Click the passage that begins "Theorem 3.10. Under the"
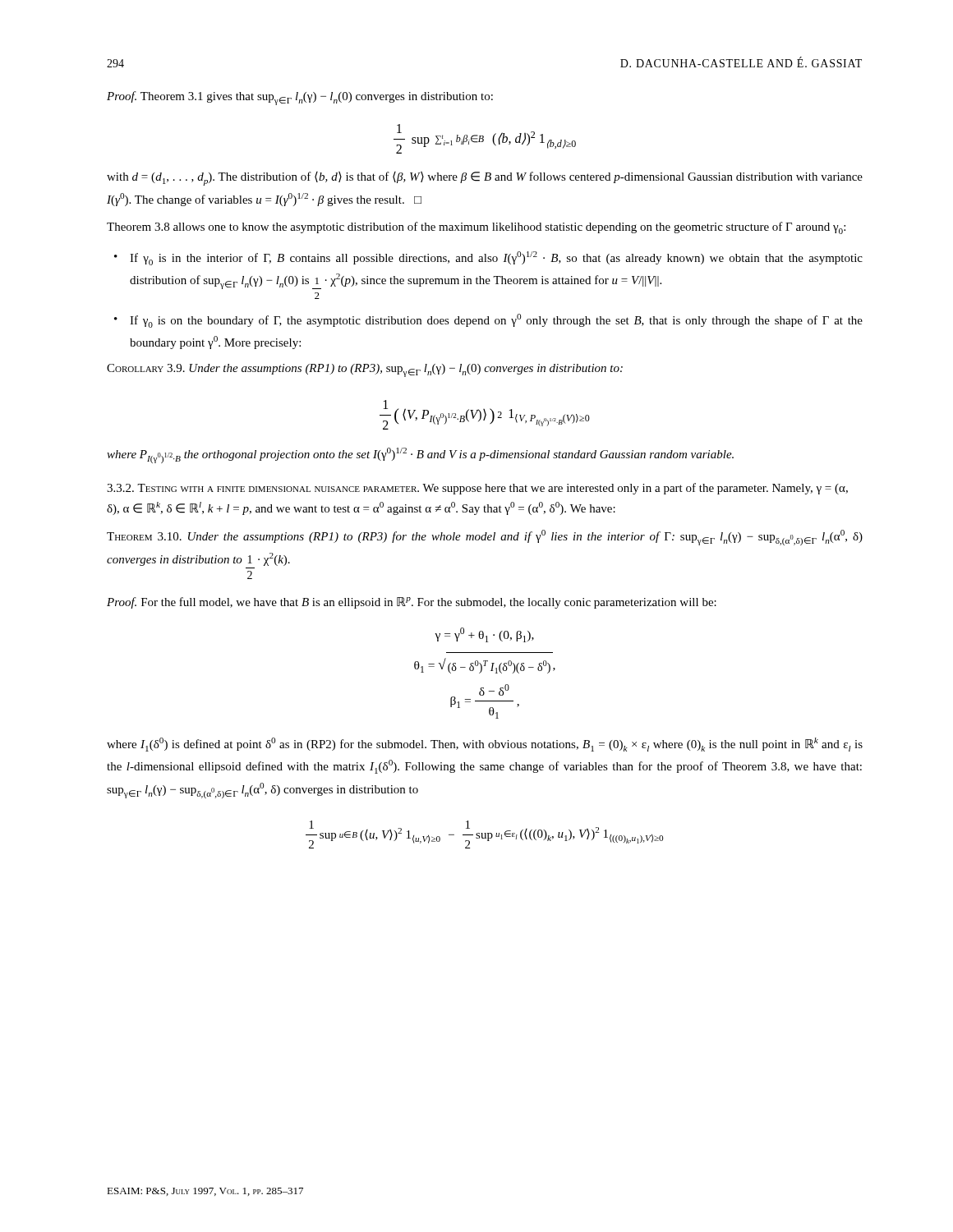The height and width of the screenshot is (1232, 953). [x=485, y=538]
